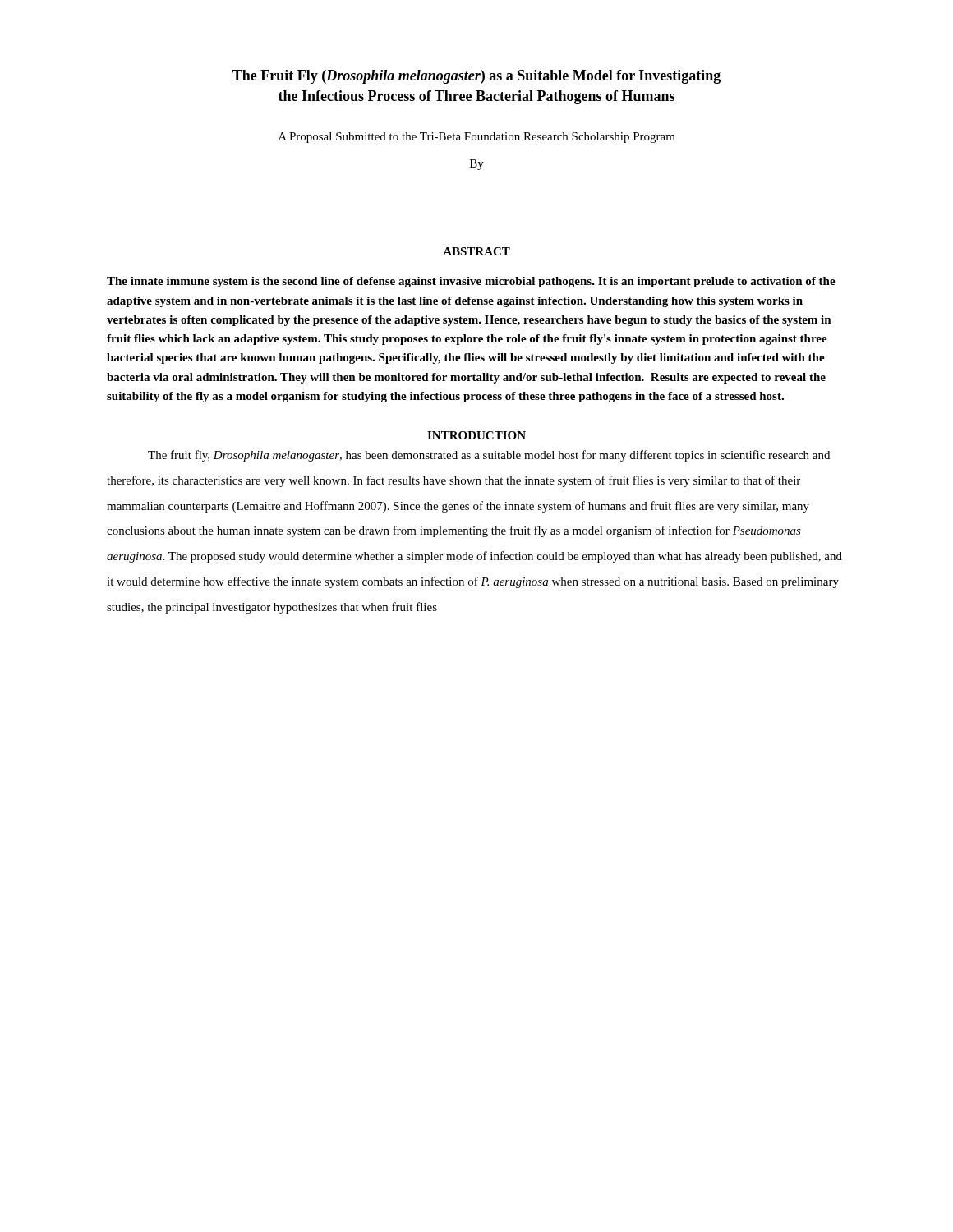Locate the block of text that opens with "The fruit fly, Drosophila melanogaster, has been"

click(x=476, y=531)
